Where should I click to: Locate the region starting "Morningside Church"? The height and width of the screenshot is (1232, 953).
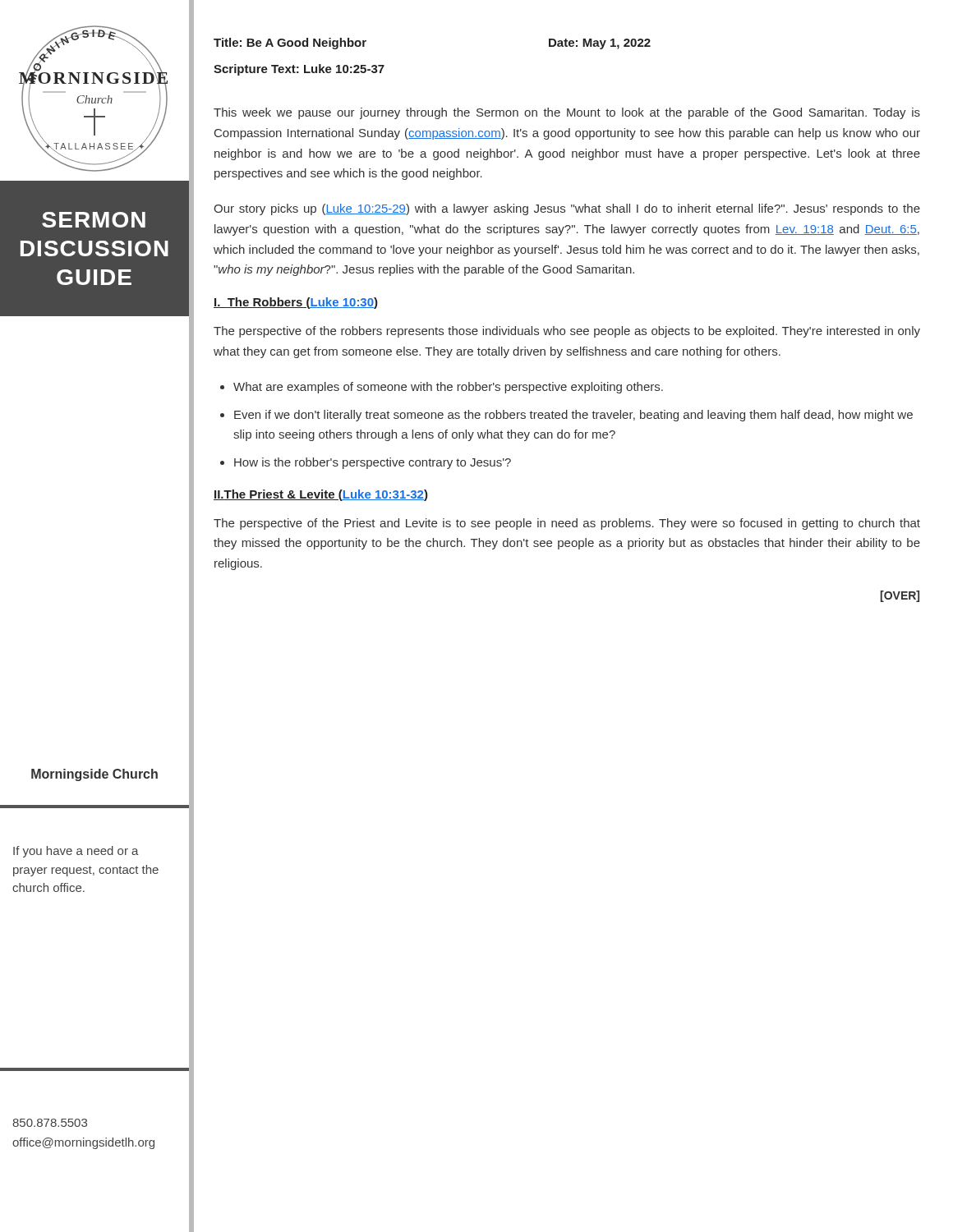tap(94, 767)
